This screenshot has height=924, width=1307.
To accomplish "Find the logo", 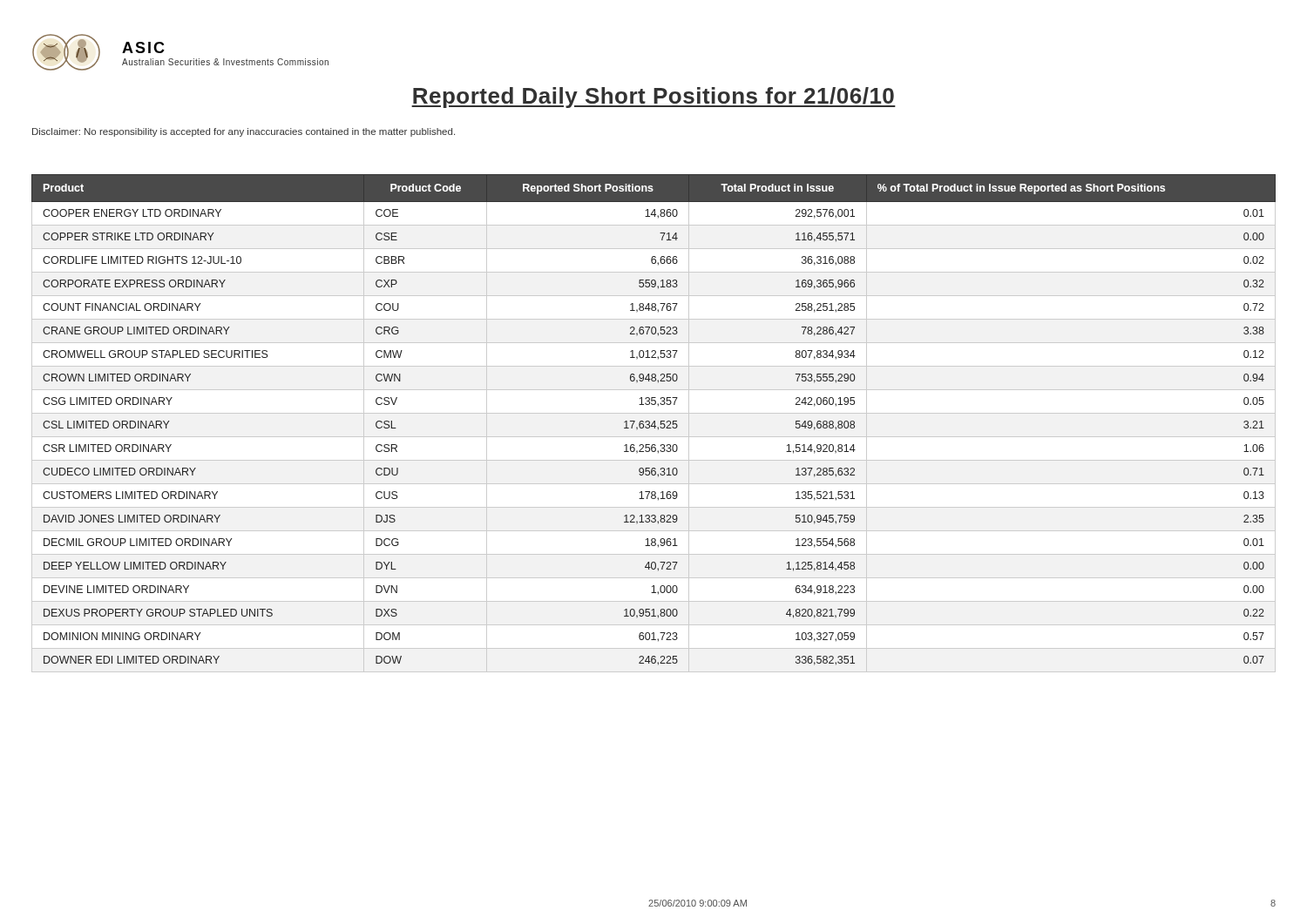I will pyautogui.click(x=180, y=53).
